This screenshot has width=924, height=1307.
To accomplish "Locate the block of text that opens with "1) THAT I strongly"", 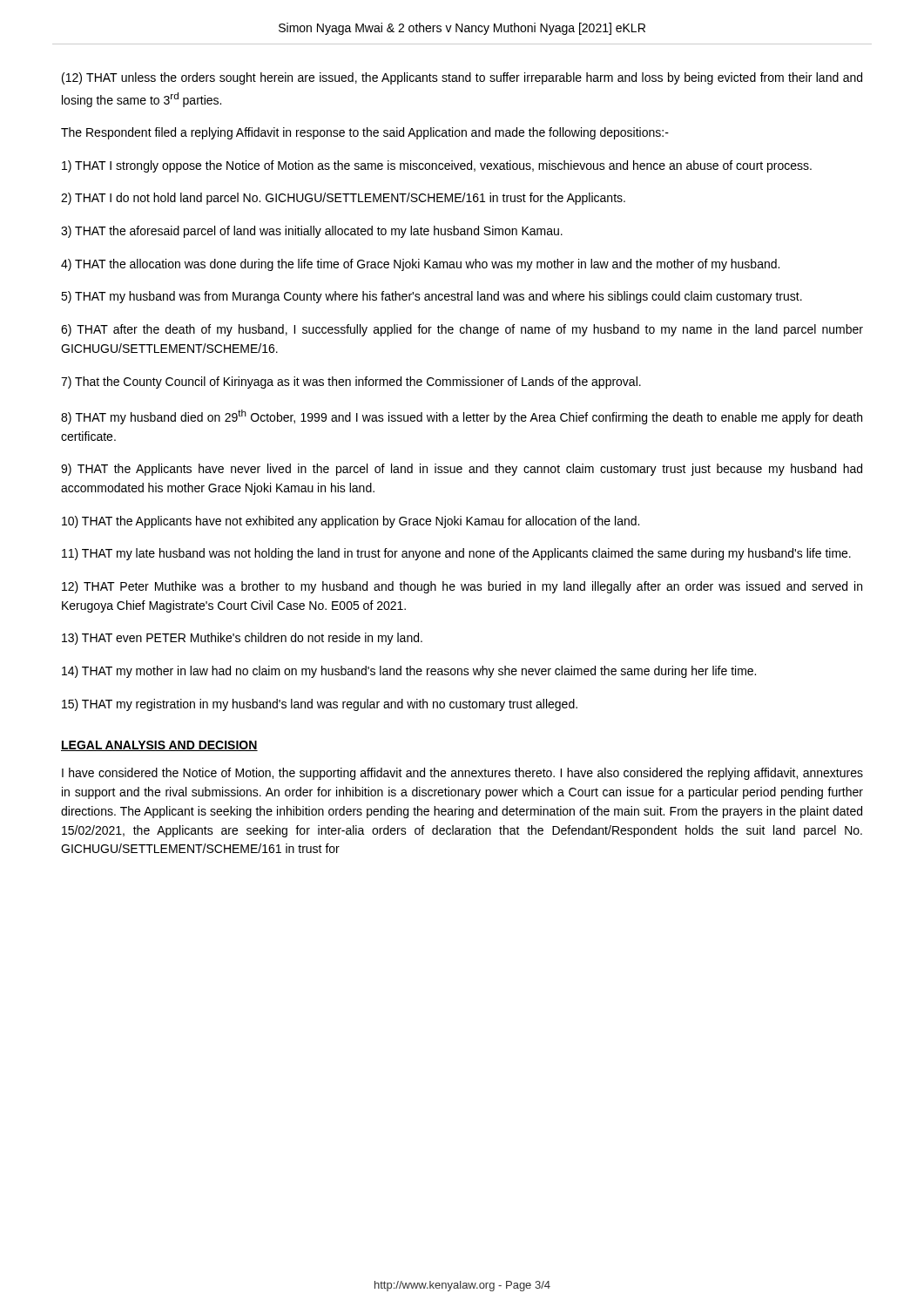I will [437, 165].
